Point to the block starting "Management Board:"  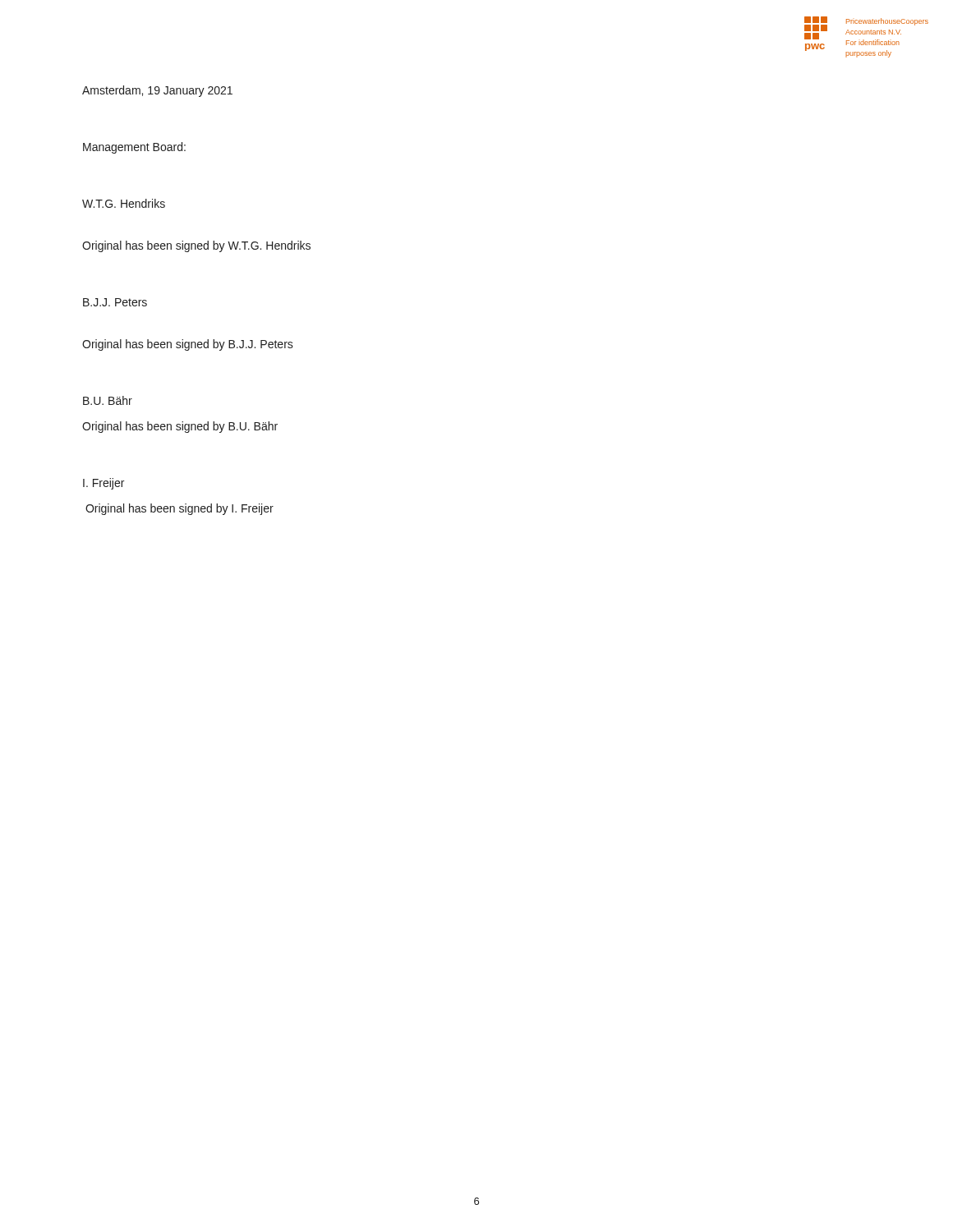134,147
